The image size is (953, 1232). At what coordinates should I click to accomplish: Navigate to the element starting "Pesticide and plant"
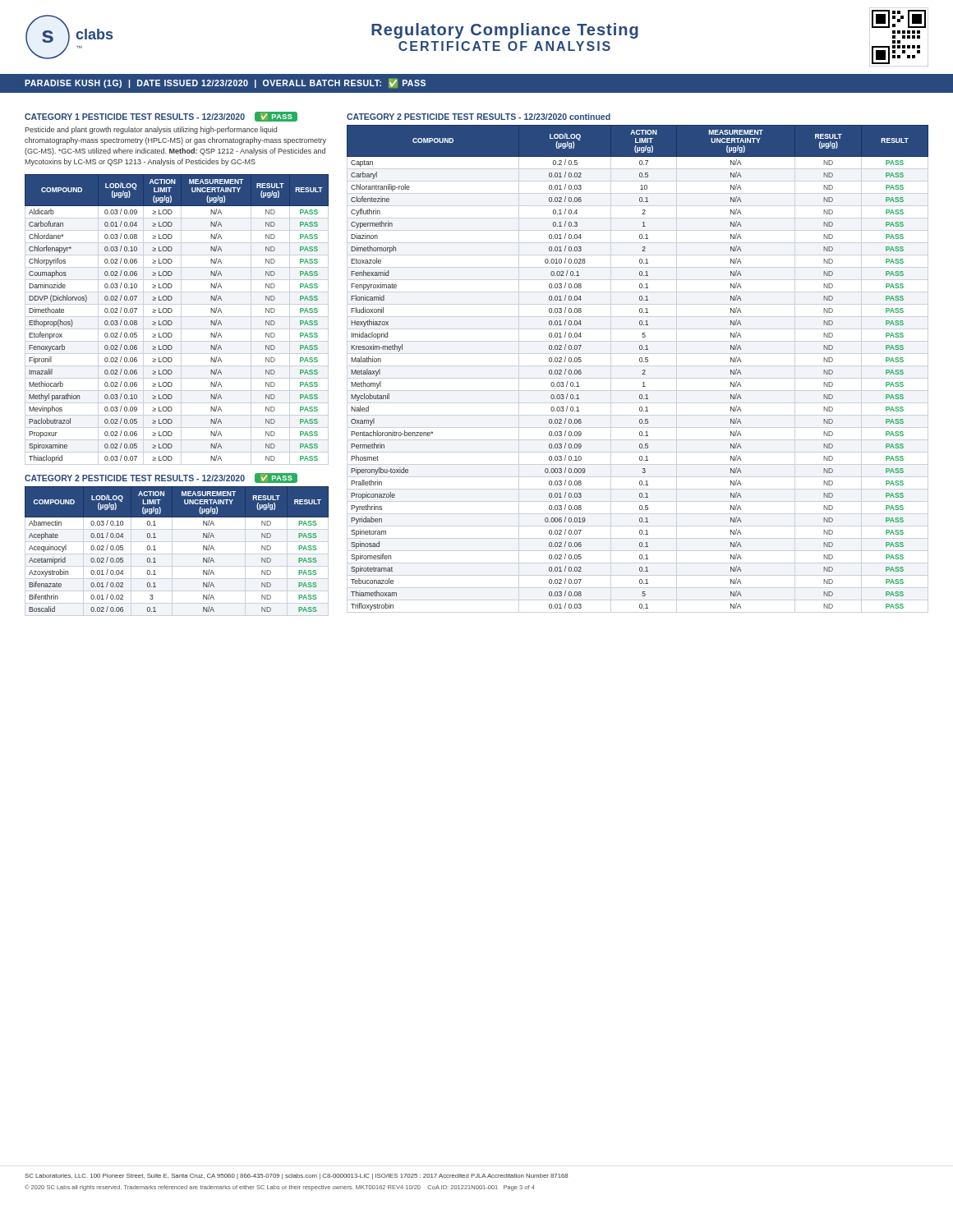click(175, 146)
